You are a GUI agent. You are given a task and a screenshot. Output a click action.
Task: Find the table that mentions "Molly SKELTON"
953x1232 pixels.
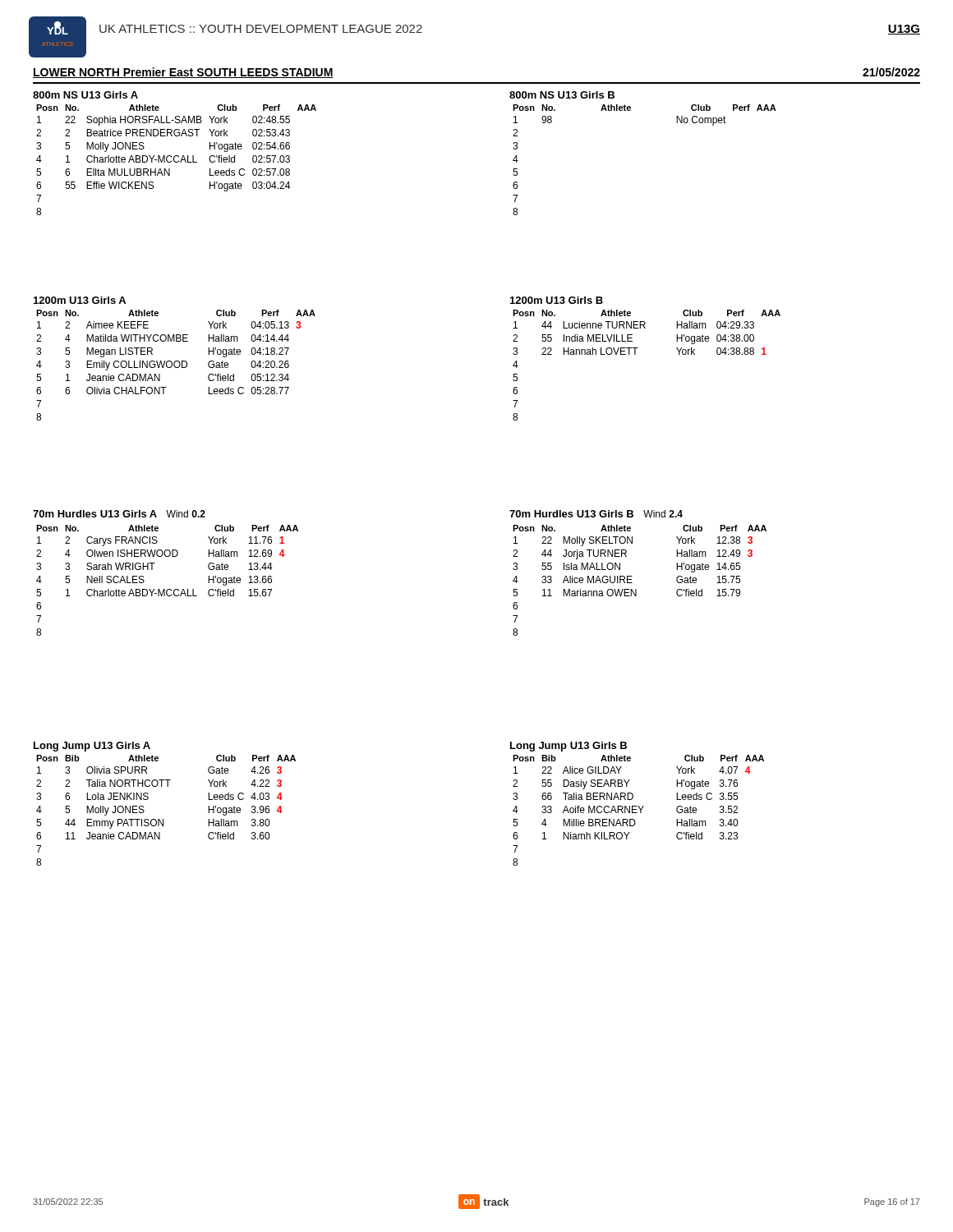click(x=640, y=581)
